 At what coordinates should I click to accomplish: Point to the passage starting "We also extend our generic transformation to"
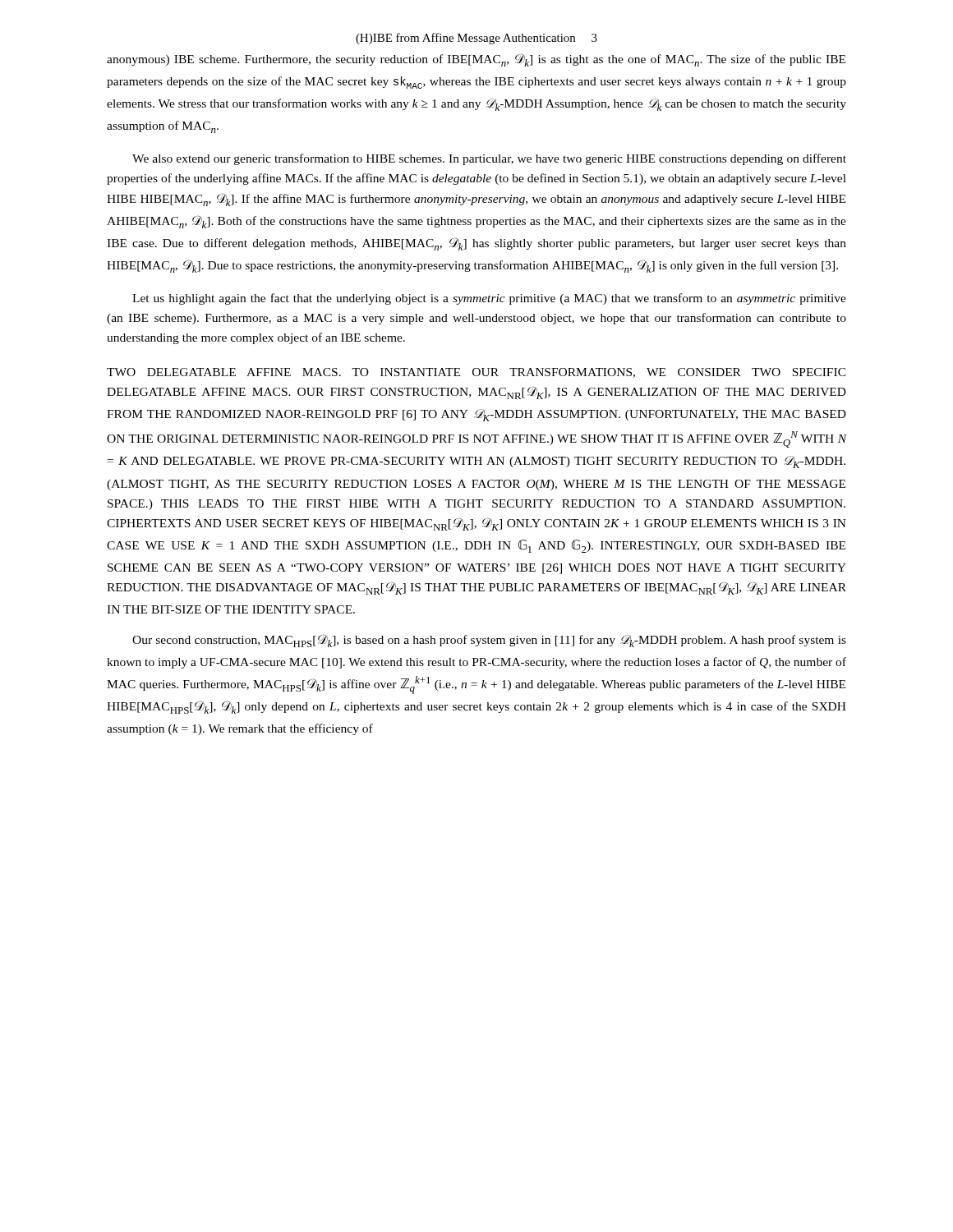tap(476, 213)
